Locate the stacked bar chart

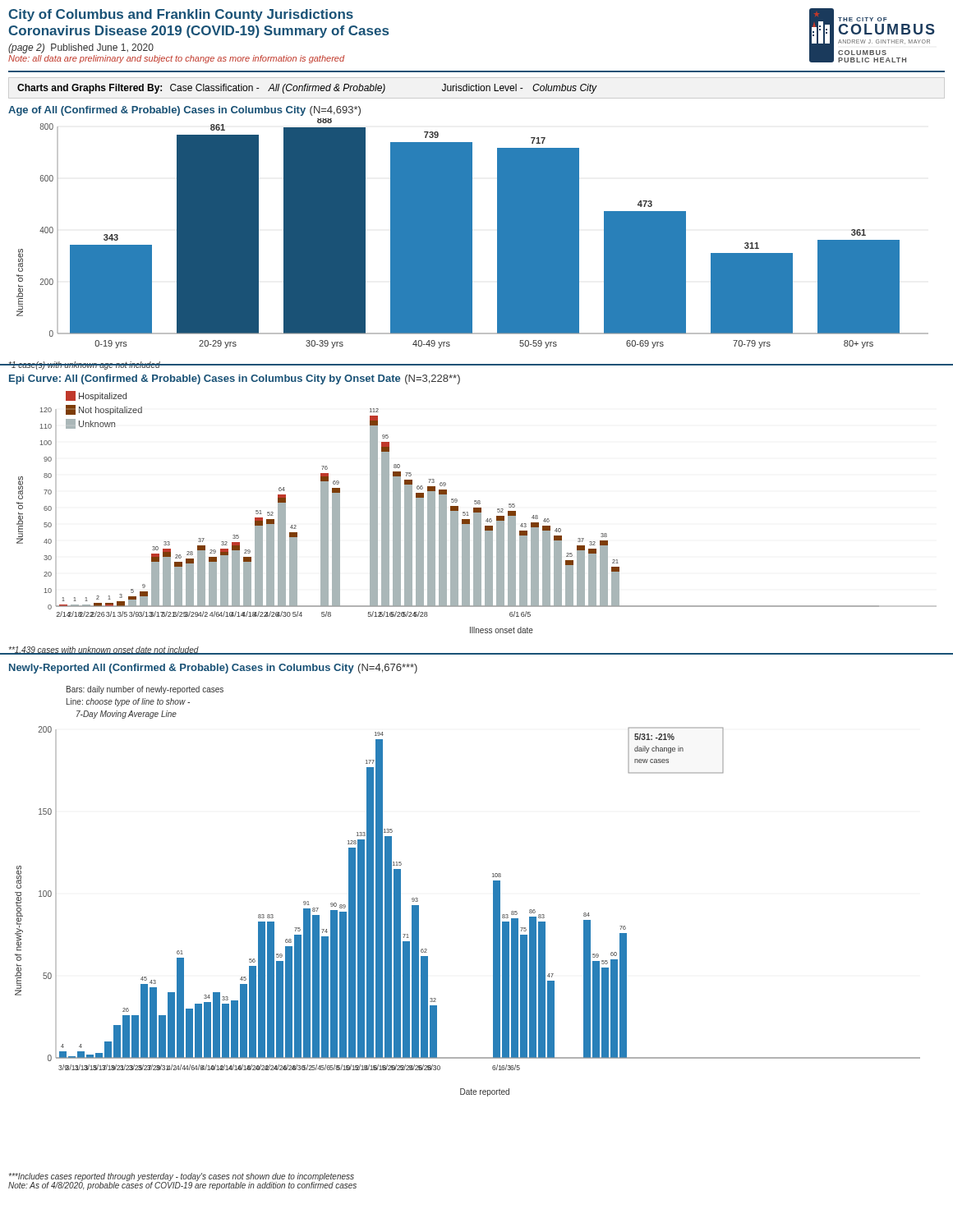point(476,516)
